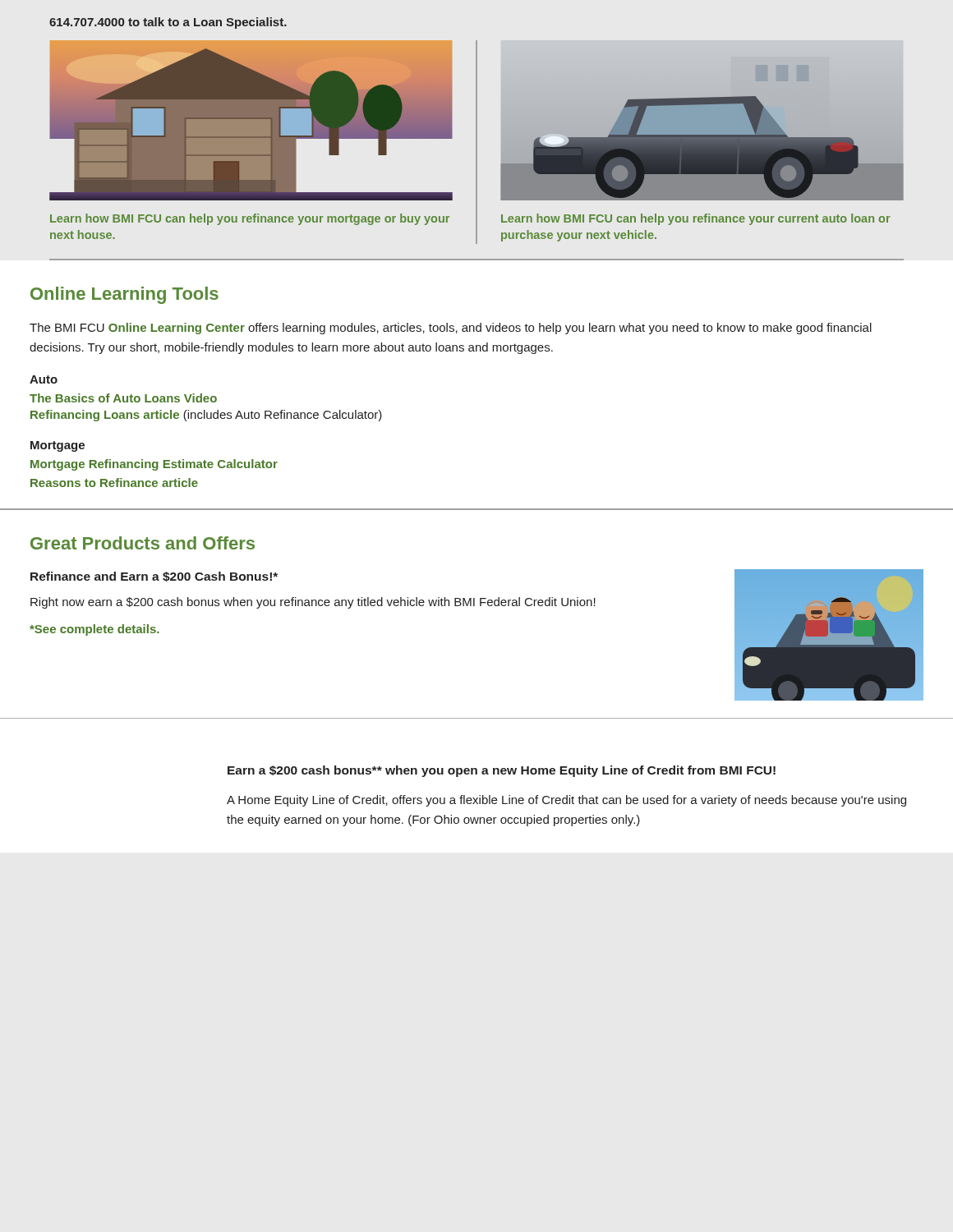Screen dimensions: 1232x953
Task: Select the region starting "Online Learning Tools"
Action: click(x=124, y=293)
